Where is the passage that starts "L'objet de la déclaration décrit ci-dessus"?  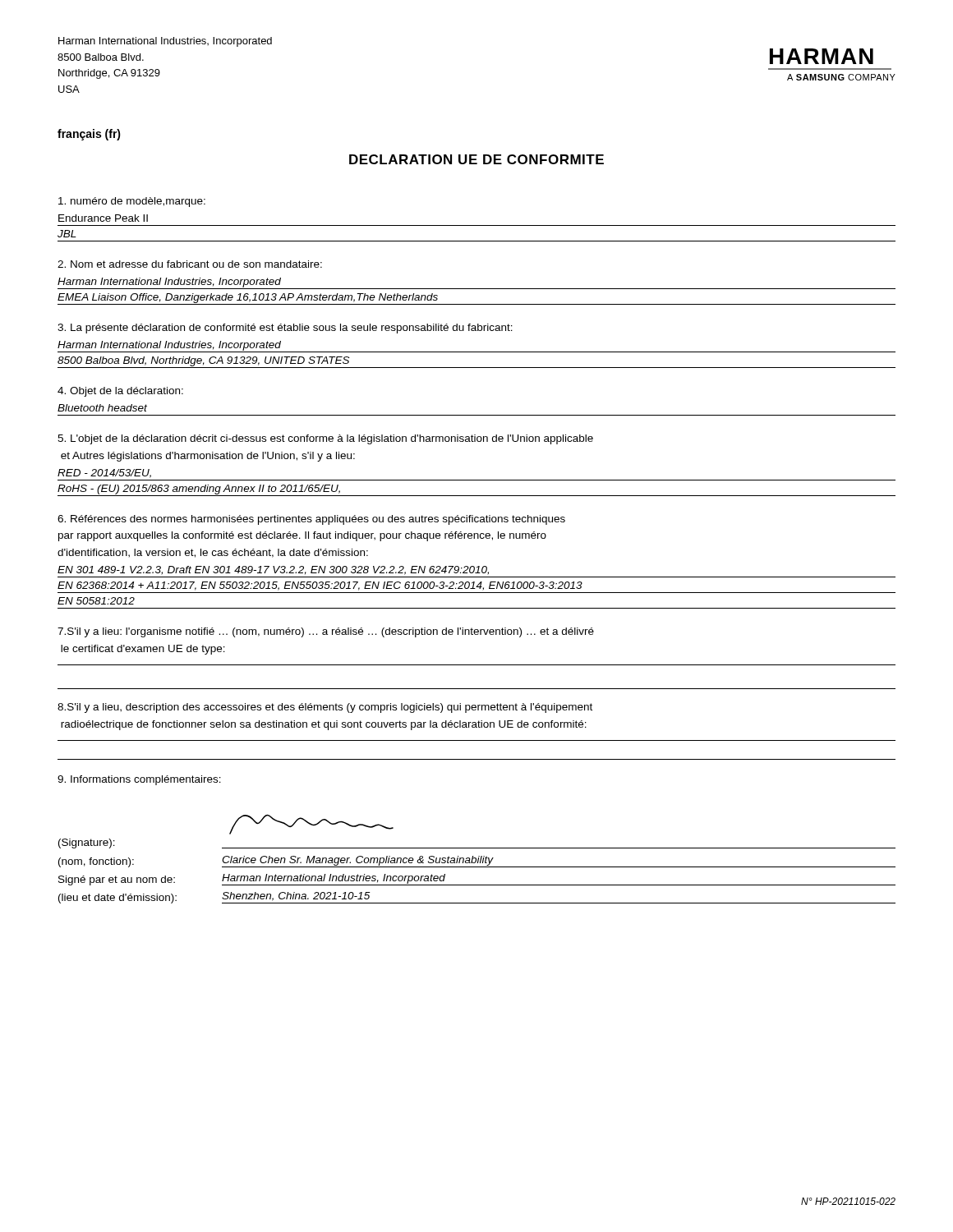(x=325, y=439)
